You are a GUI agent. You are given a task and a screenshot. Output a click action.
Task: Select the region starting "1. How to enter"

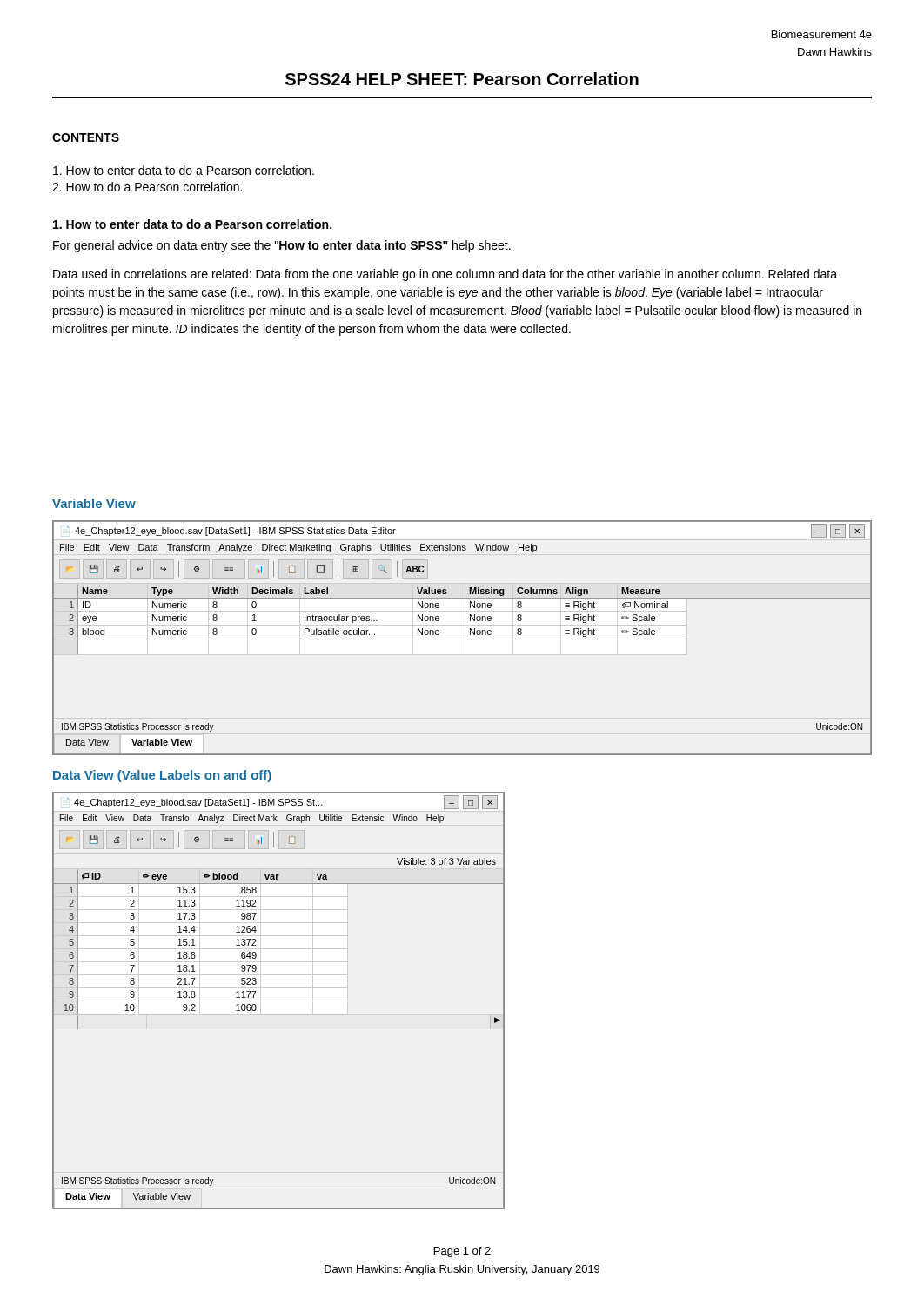[x=462, y=278]
